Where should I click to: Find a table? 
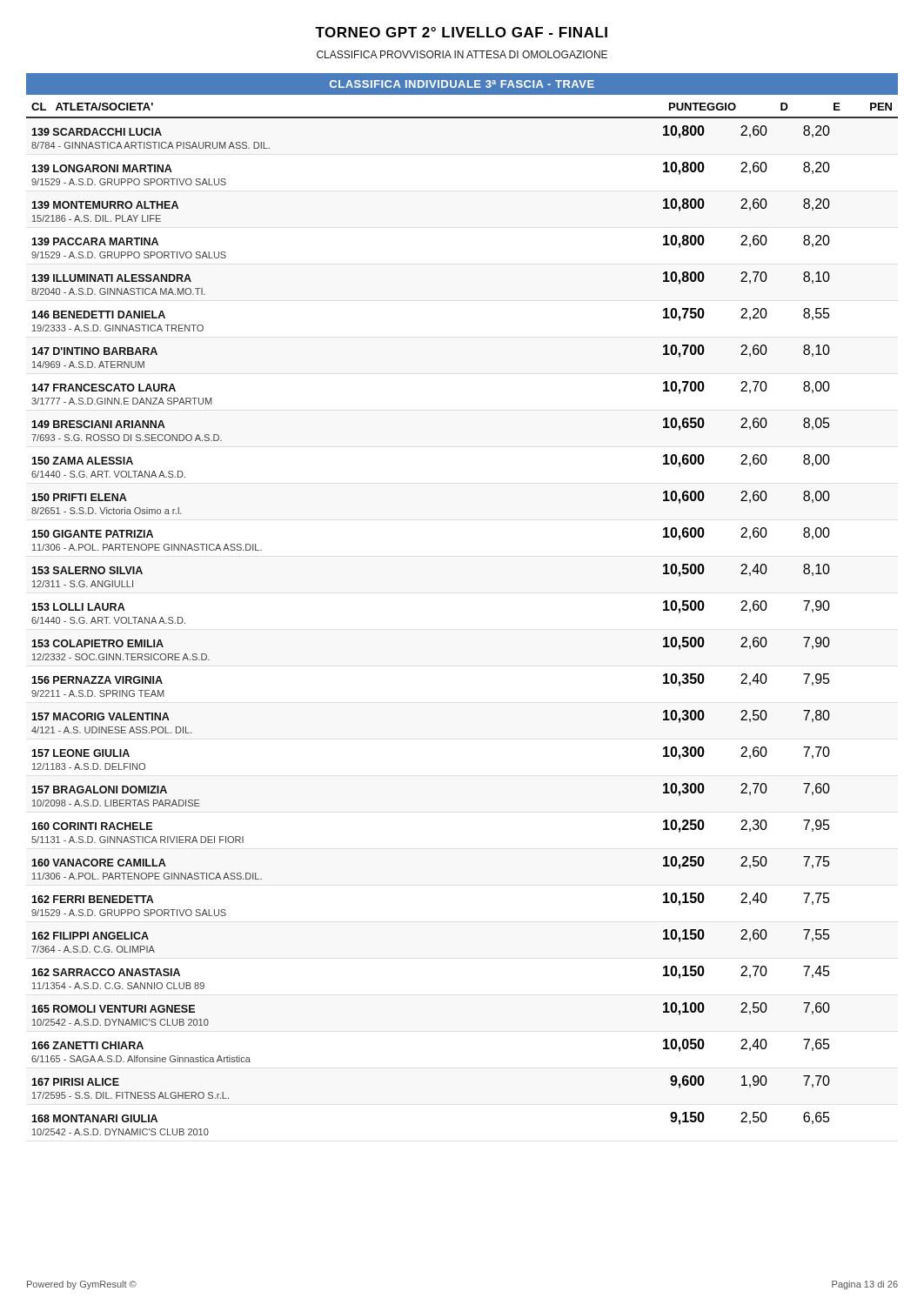click(x=462, y=618)
